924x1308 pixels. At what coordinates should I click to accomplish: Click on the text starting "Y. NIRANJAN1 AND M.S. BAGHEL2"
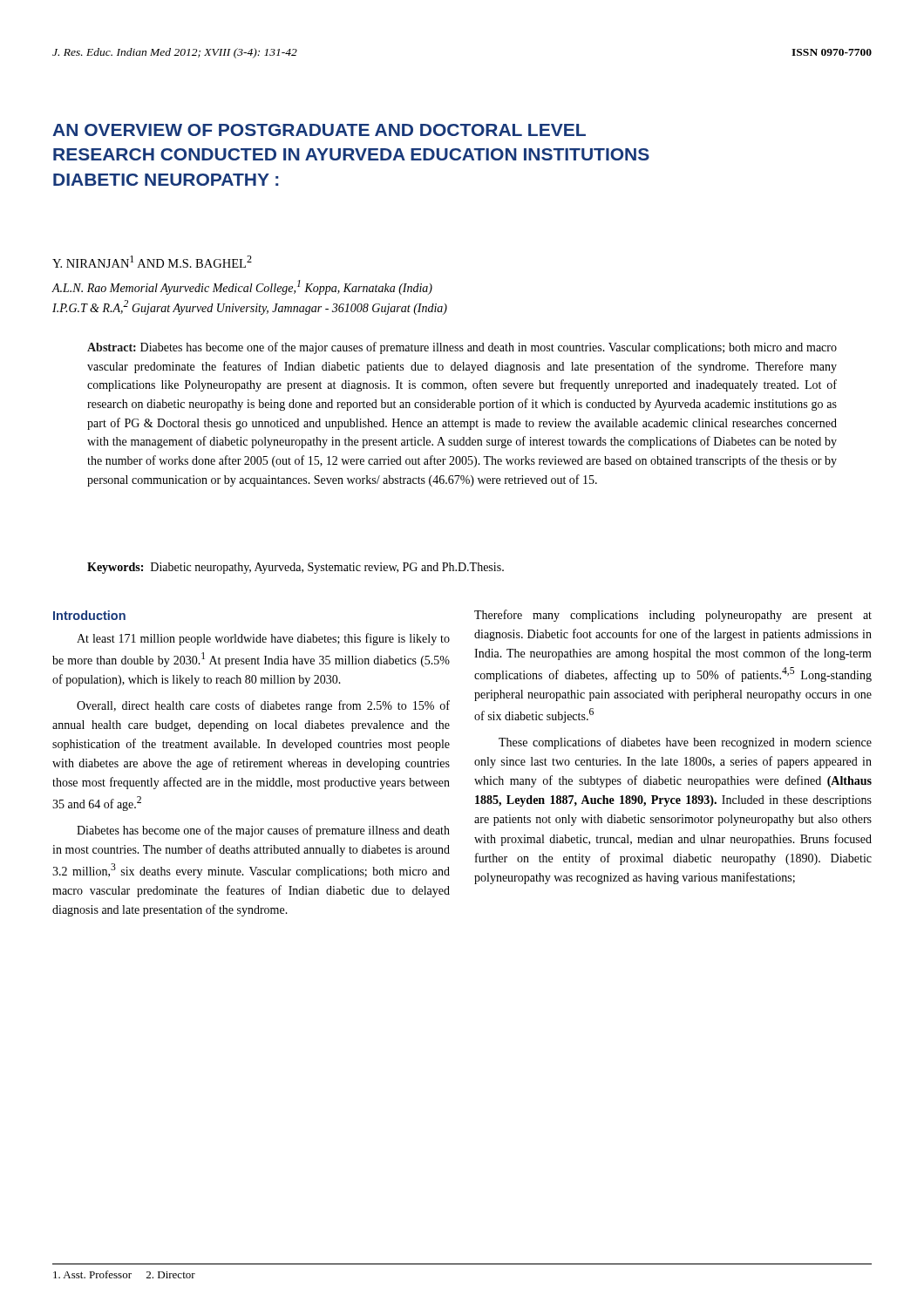(152, 262)
